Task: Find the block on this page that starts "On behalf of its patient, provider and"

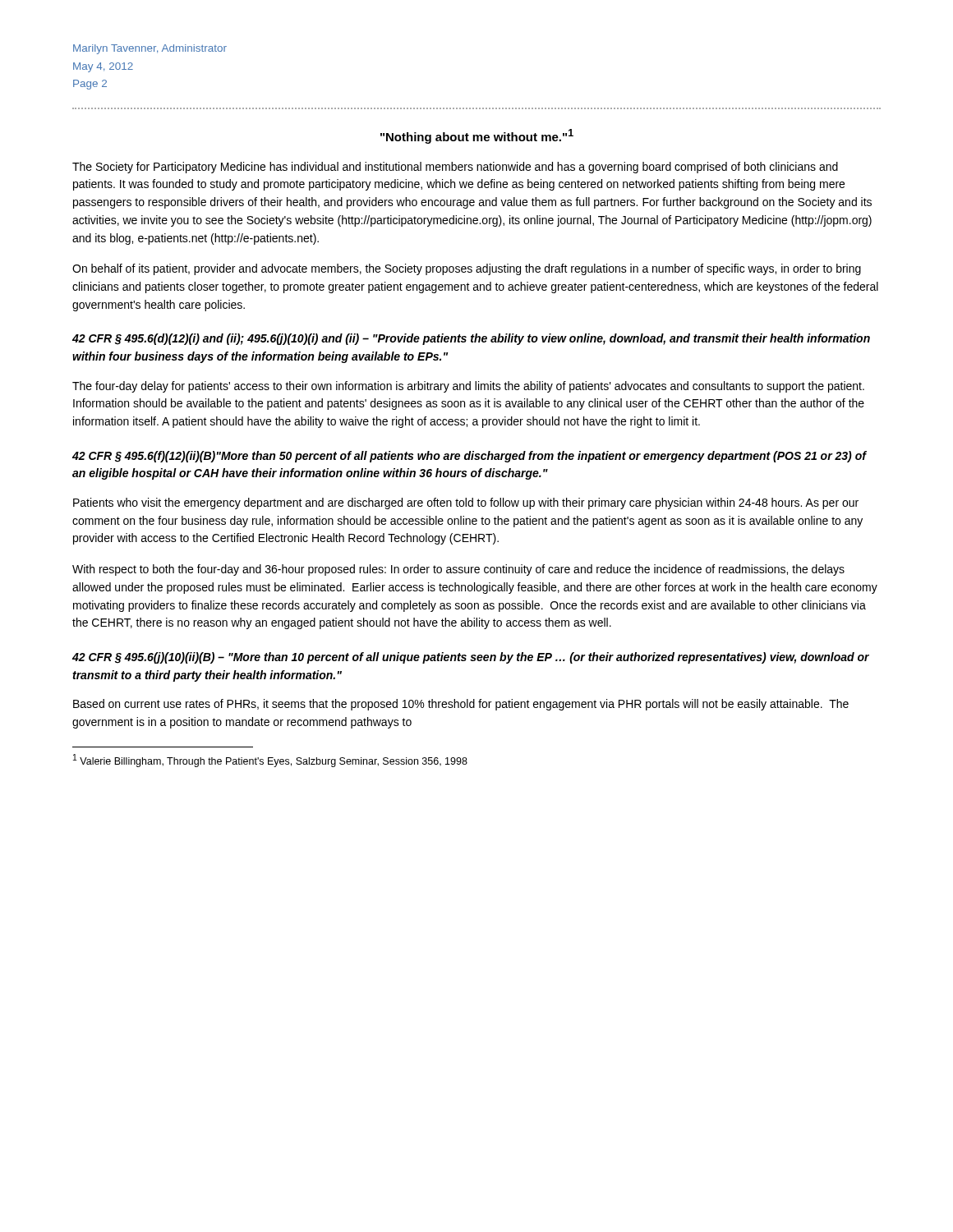Action: [x=475, y=287]
